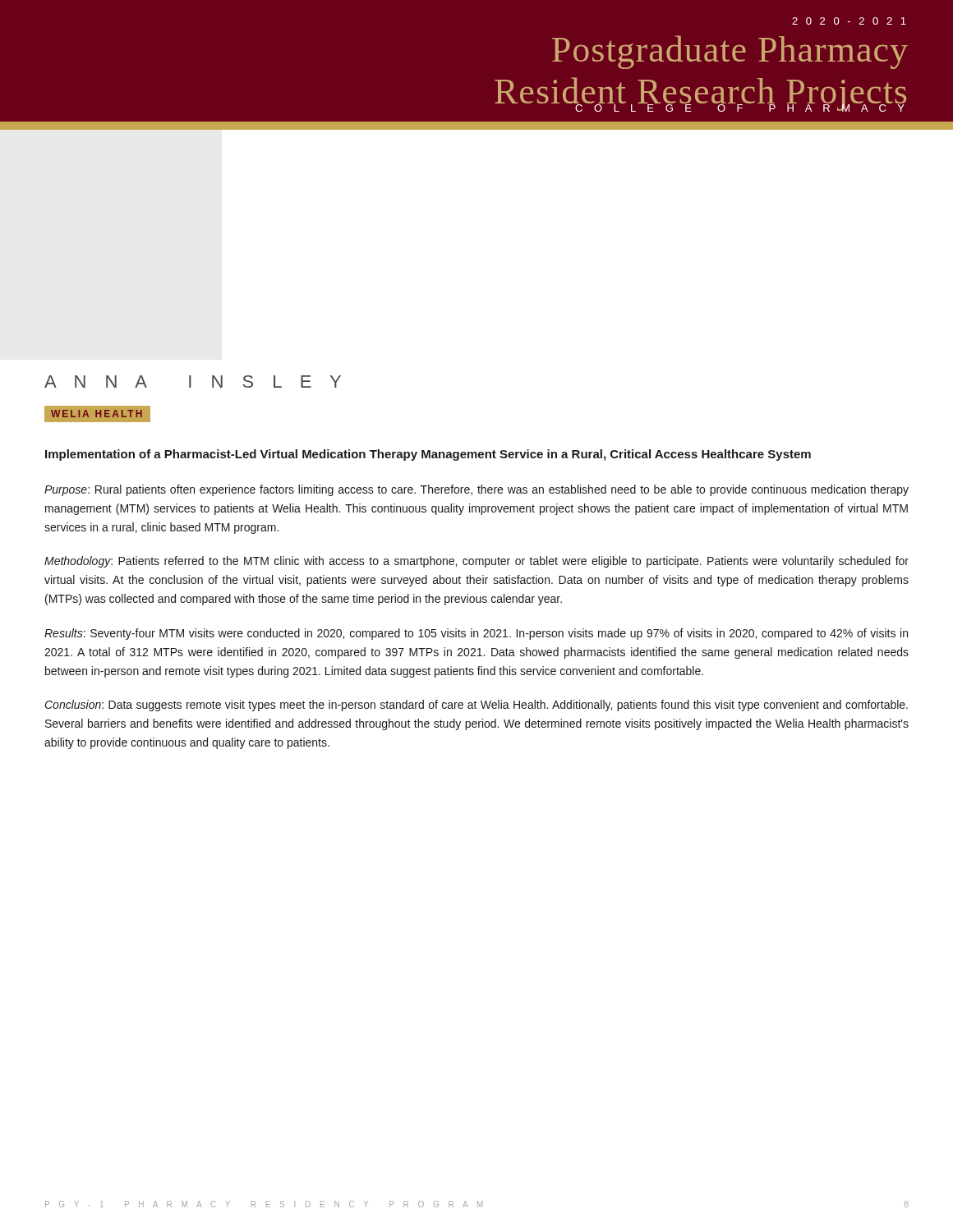Select the section header that says "Implementation of a Pharmacist-Led Virtual"
Image resolution: width=953 pixels, height=1232 pixels.
[428, 454]
